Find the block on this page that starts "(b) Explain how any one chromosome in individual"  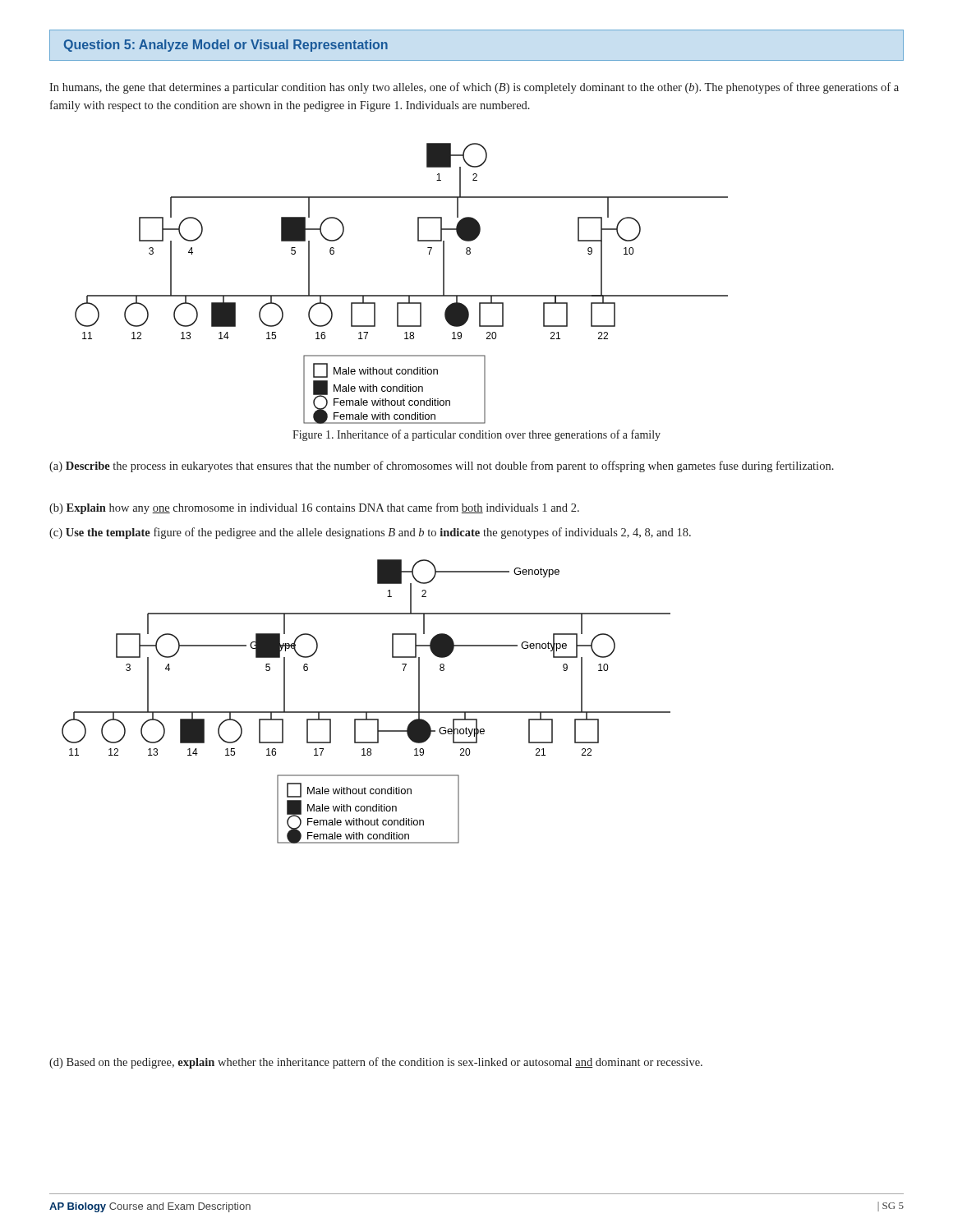[x=314, y=508]
